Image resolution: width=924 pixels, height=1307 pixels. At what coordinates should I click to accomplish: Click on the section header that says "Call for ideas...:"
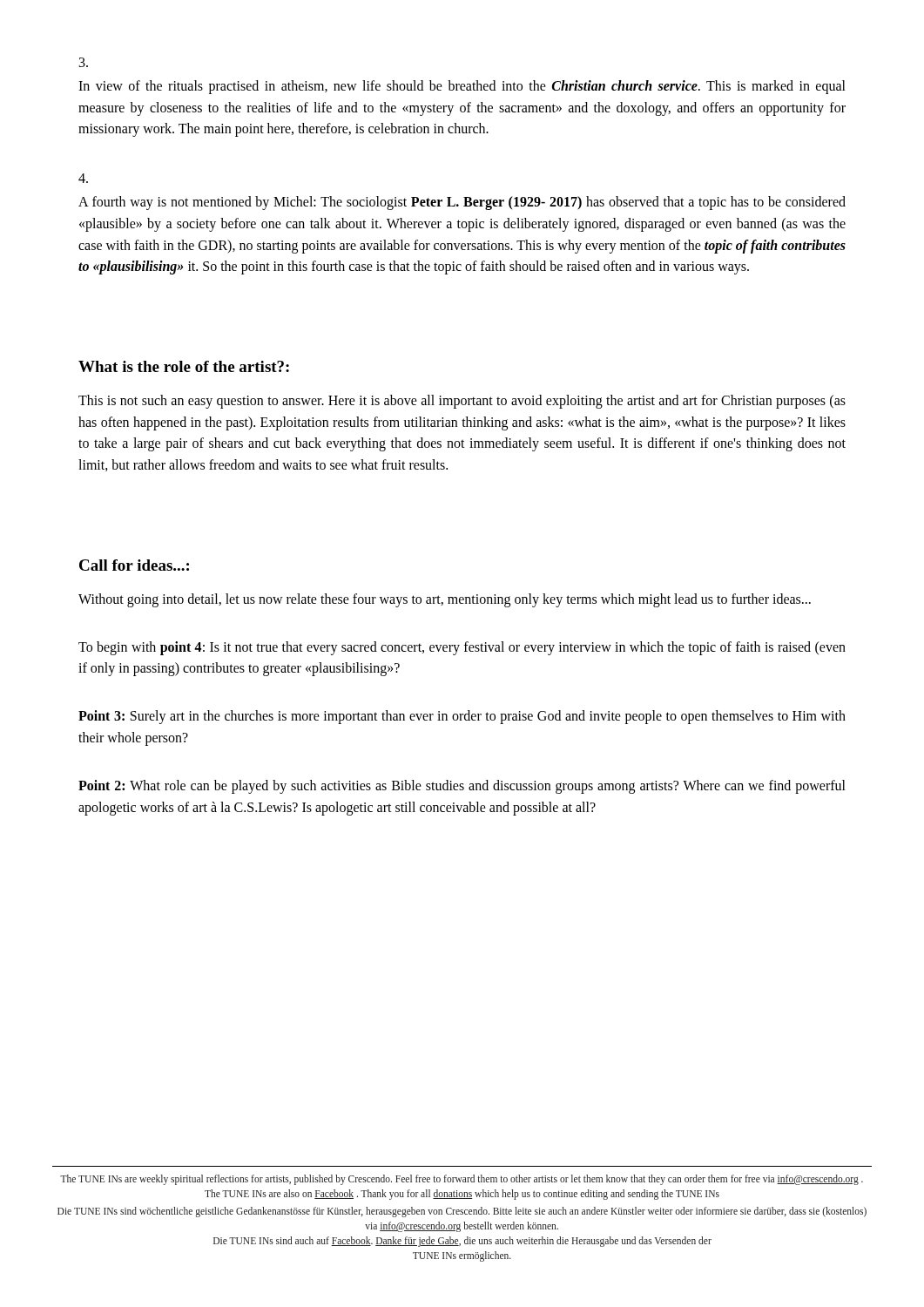(x=135, y=565)
